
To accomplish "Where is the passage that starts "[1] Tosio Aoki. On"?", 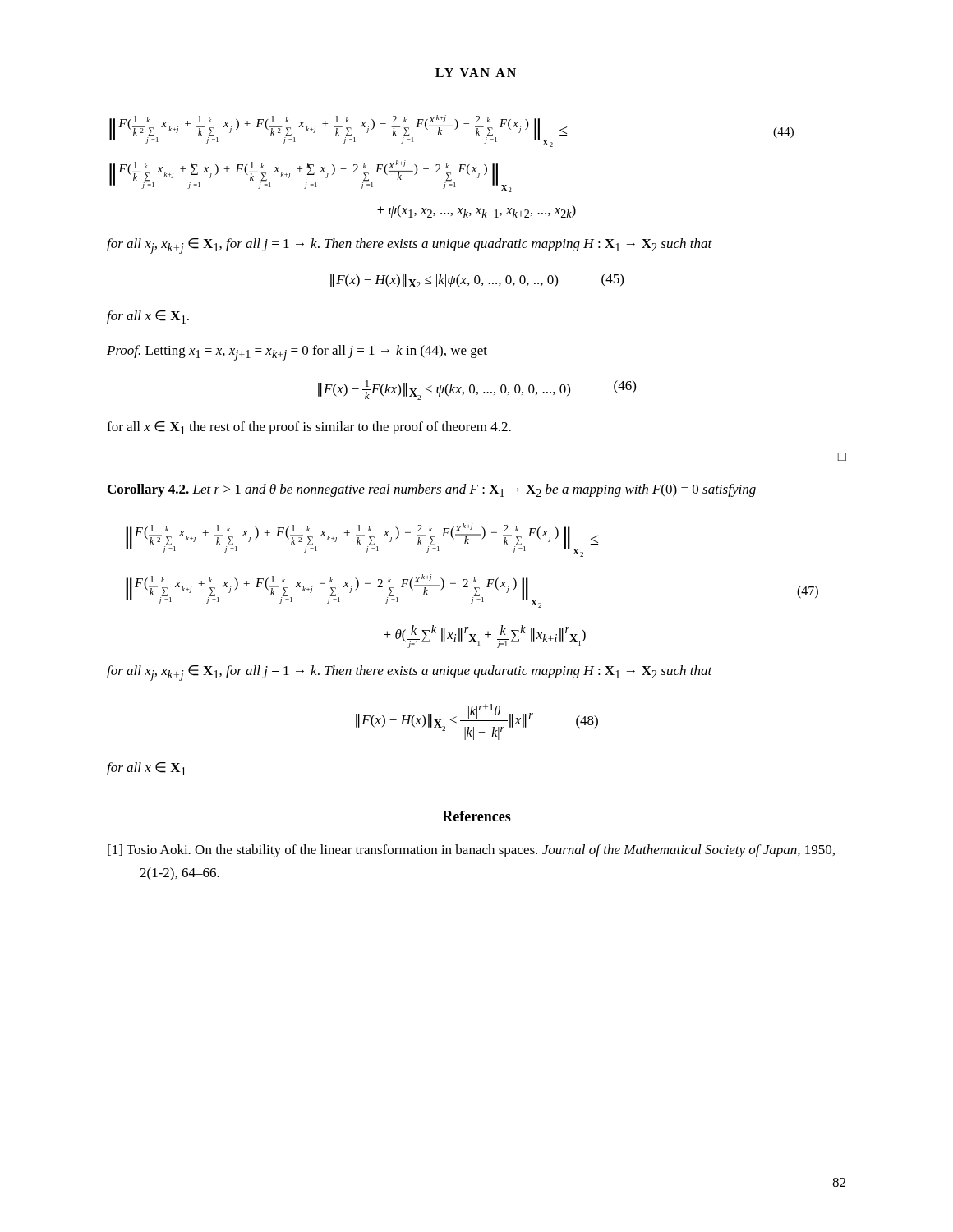I will pyautogui.click(x=471, y=861).
